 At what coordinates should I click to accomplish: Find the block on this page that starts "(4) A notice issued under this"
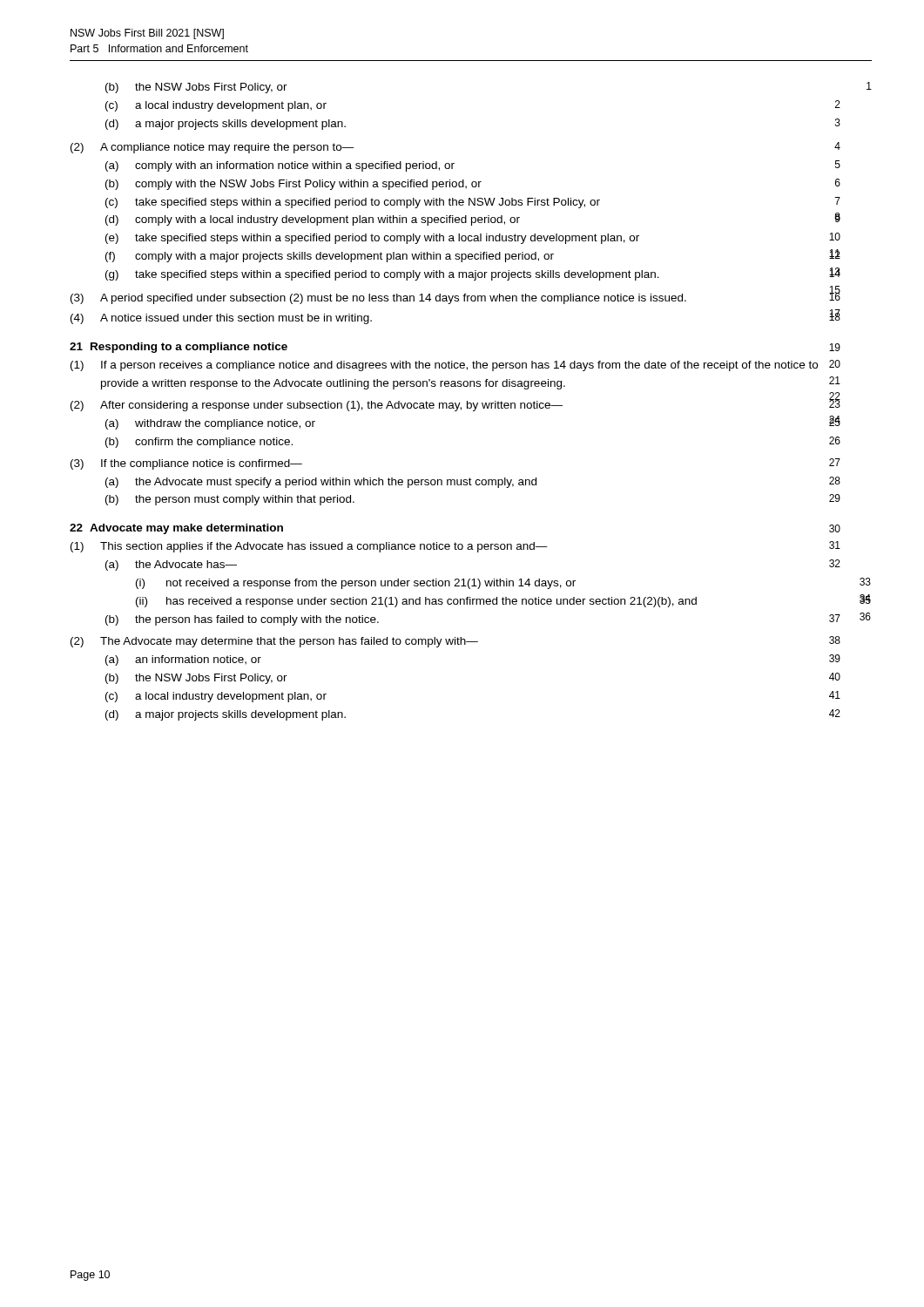(x=240, y=316)
